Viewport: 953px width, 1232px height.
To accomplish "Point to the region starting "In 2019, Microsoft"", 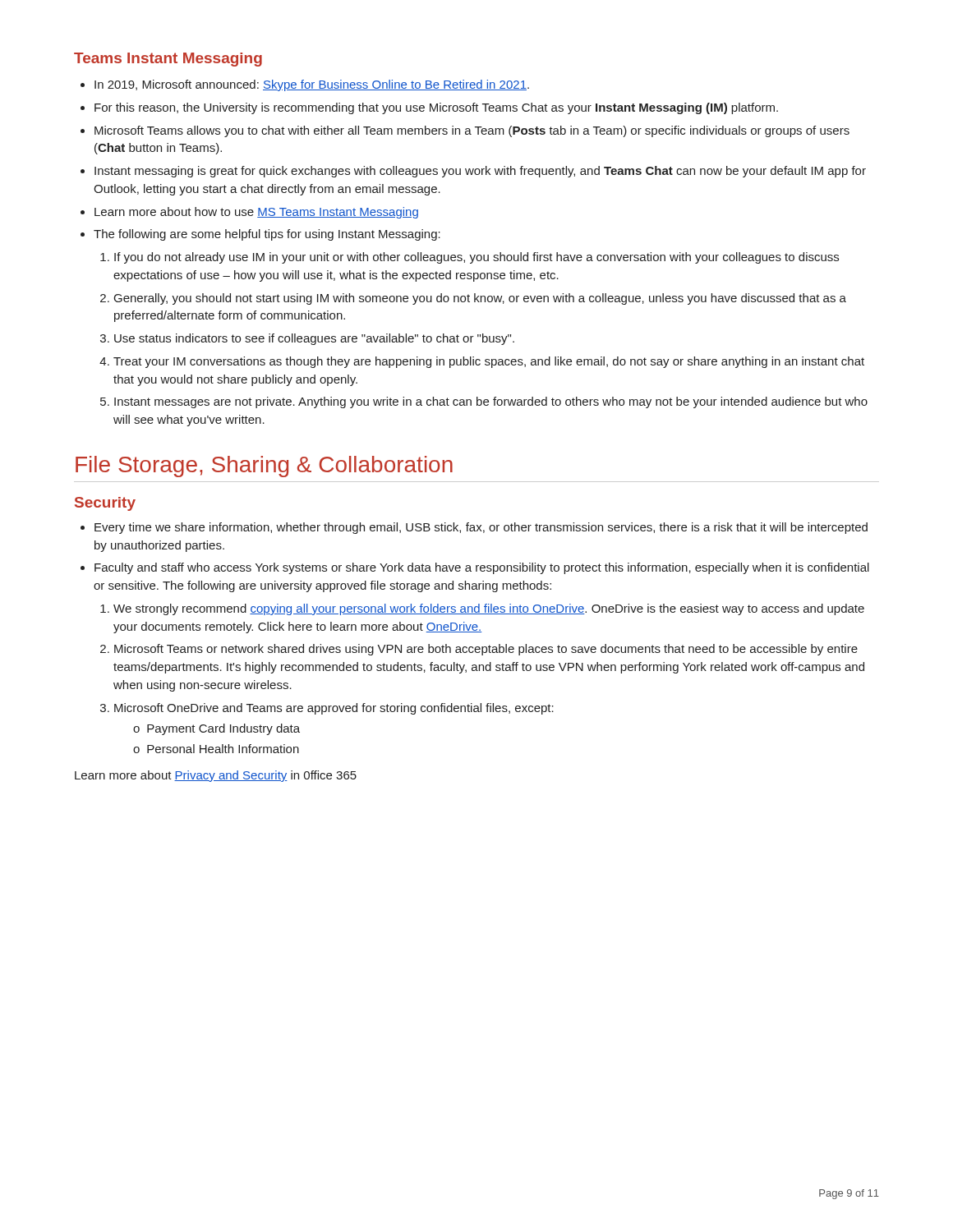I will [x=476, y=84].
